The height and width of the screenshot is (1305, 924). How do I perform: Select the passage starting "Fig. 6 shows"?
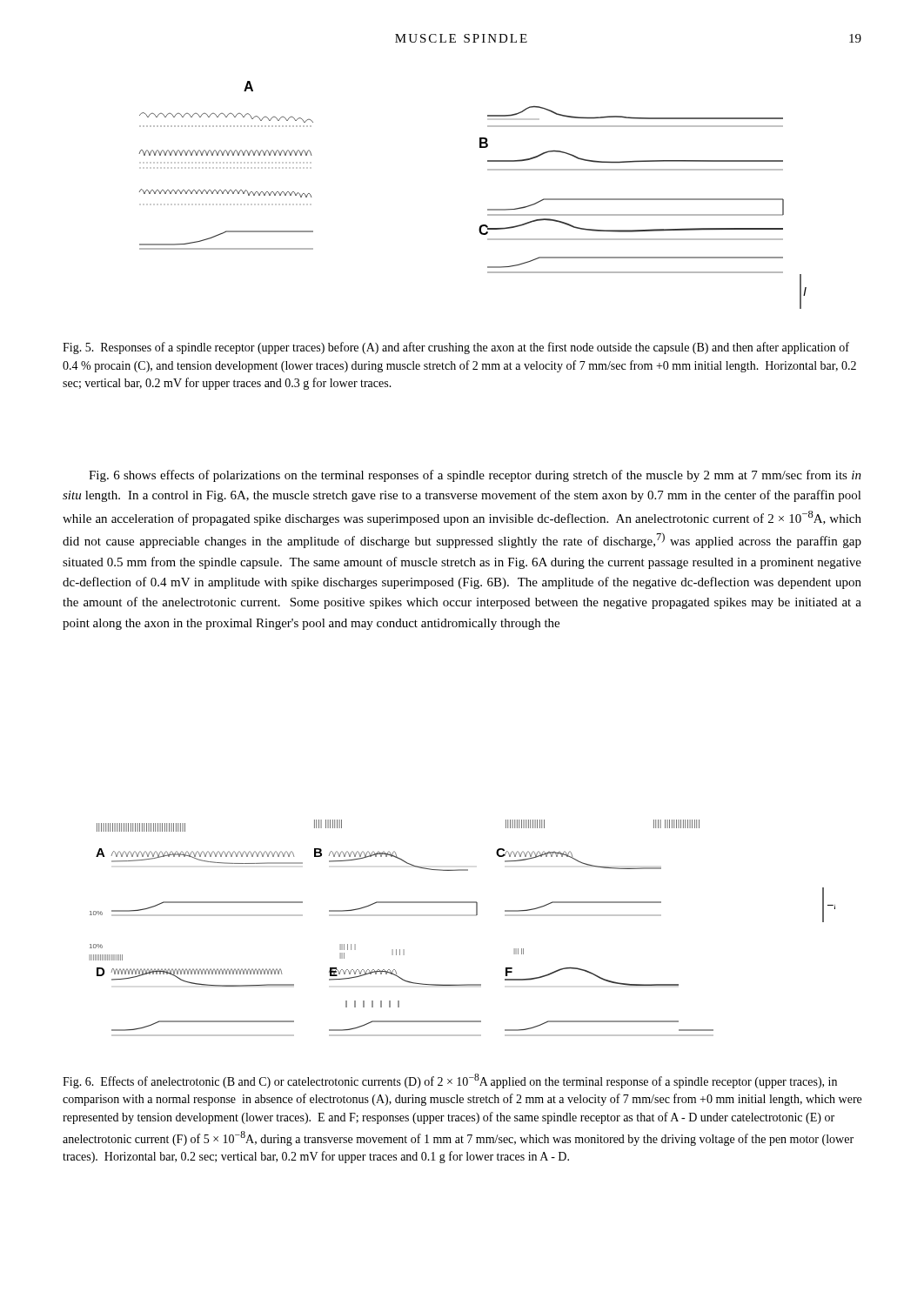[462, 549]
